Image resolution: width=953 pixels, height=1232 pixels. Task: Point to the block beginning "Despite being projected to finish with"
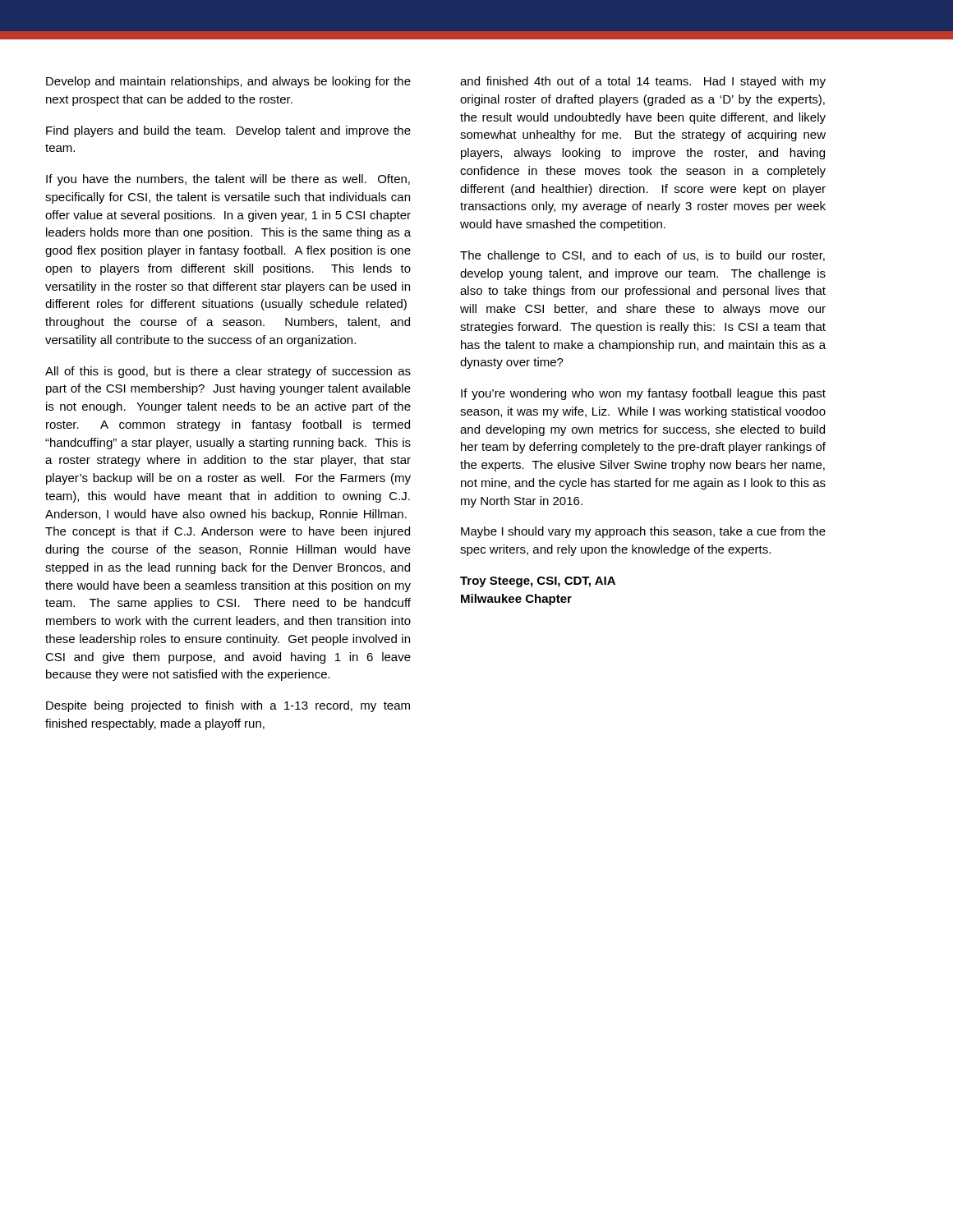(x=228, y=714)
